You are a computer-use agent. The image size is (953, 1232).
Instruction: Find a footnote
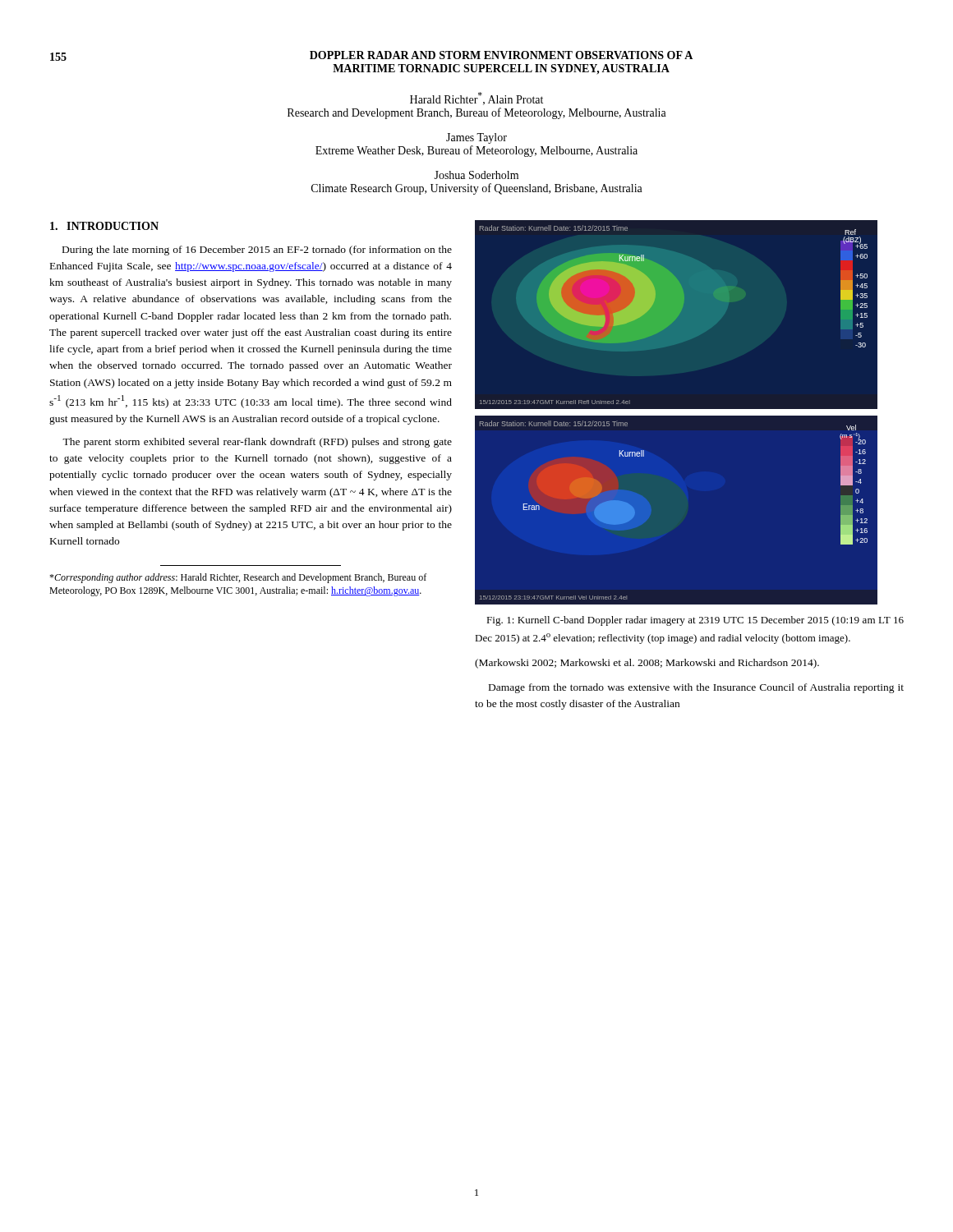[238, 584]
